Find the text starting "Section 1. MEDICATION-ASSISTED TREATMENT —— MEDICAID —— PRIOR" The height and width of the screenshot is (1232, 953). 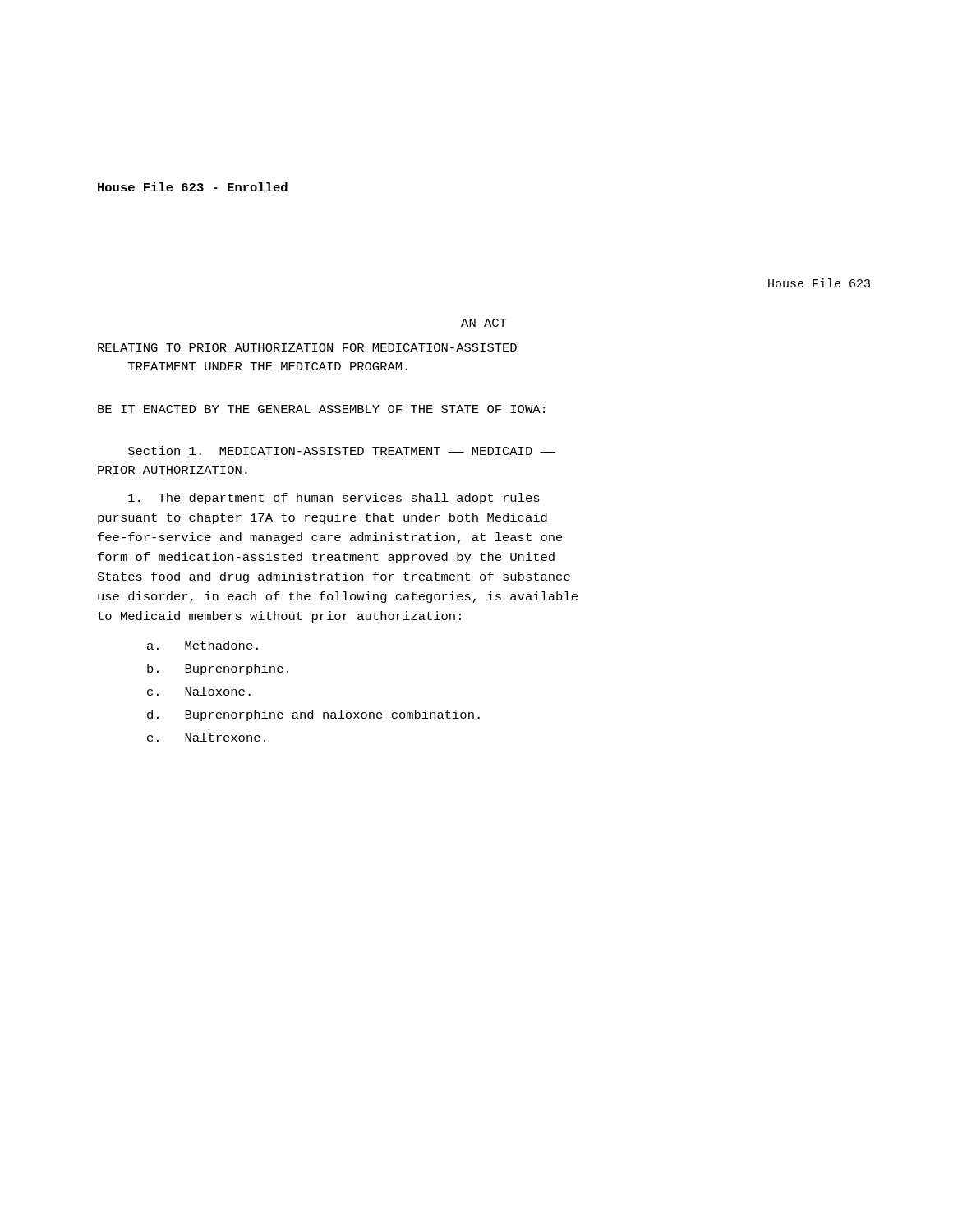[326, 461]
